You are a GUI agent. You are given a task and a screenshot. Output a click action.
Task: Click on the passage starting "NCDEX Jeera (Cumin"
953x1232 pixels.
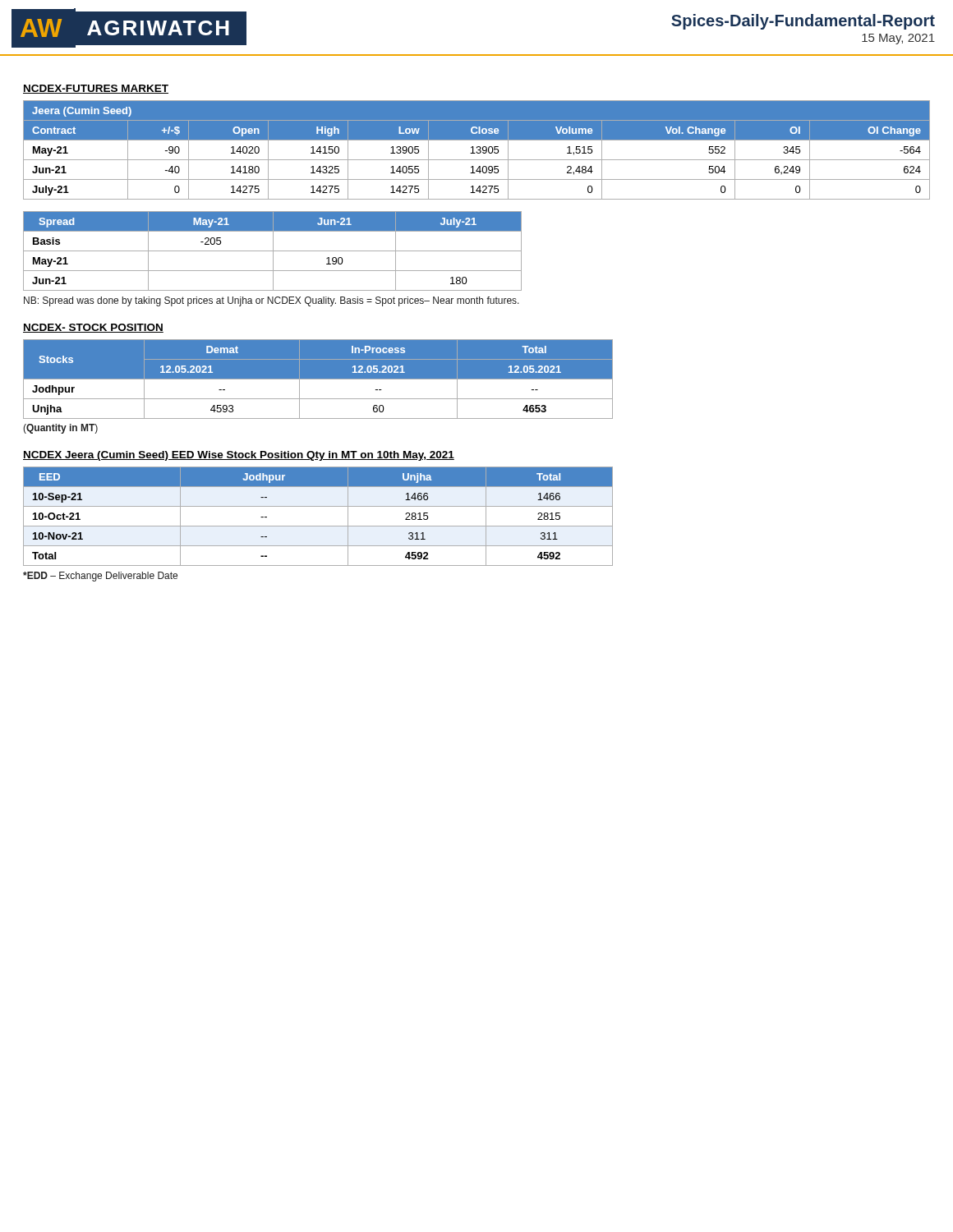[239, 455]
